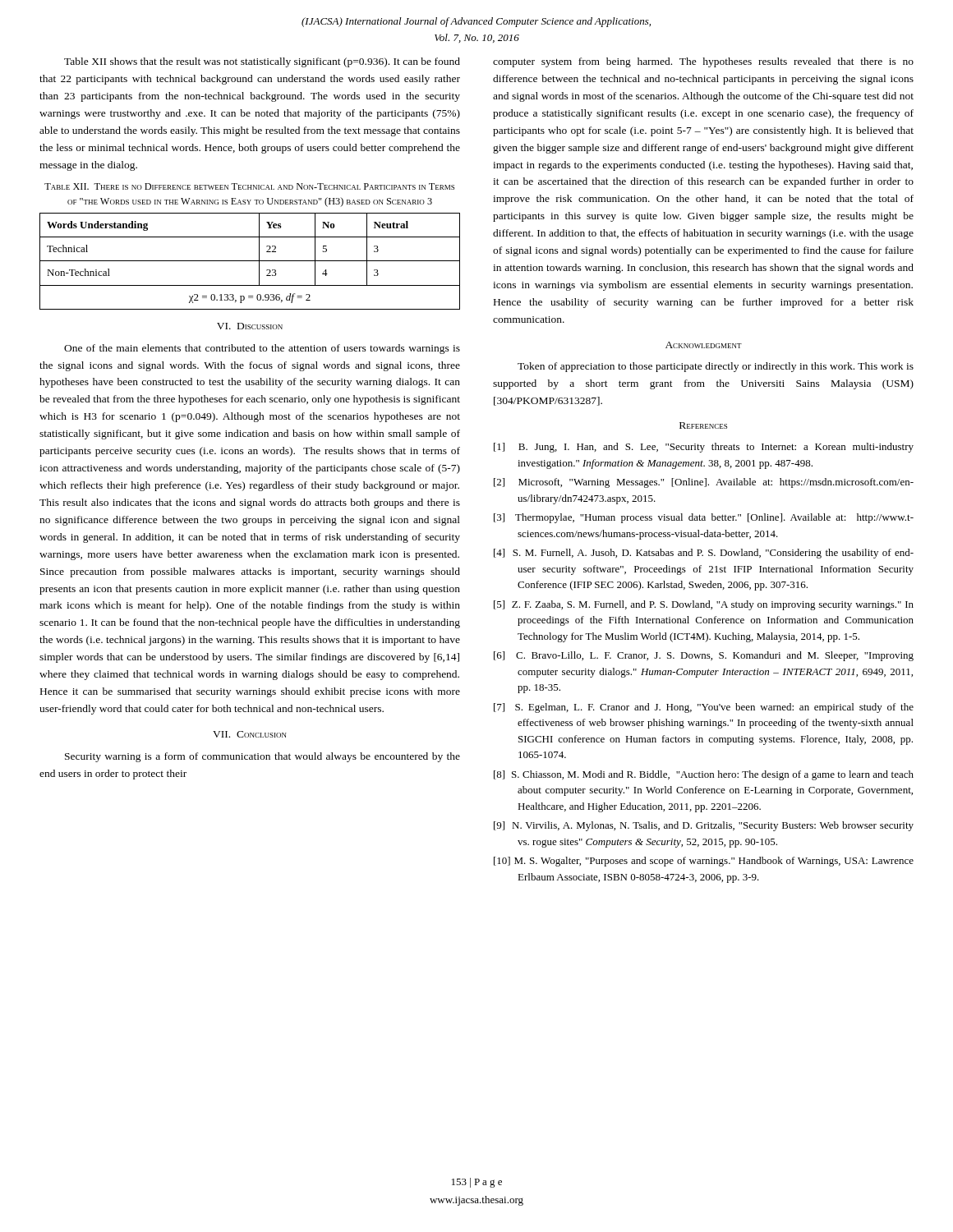
Task: Find the block on this page that starts "Token of appreciation to those participate"
Action: pos(703,384)
